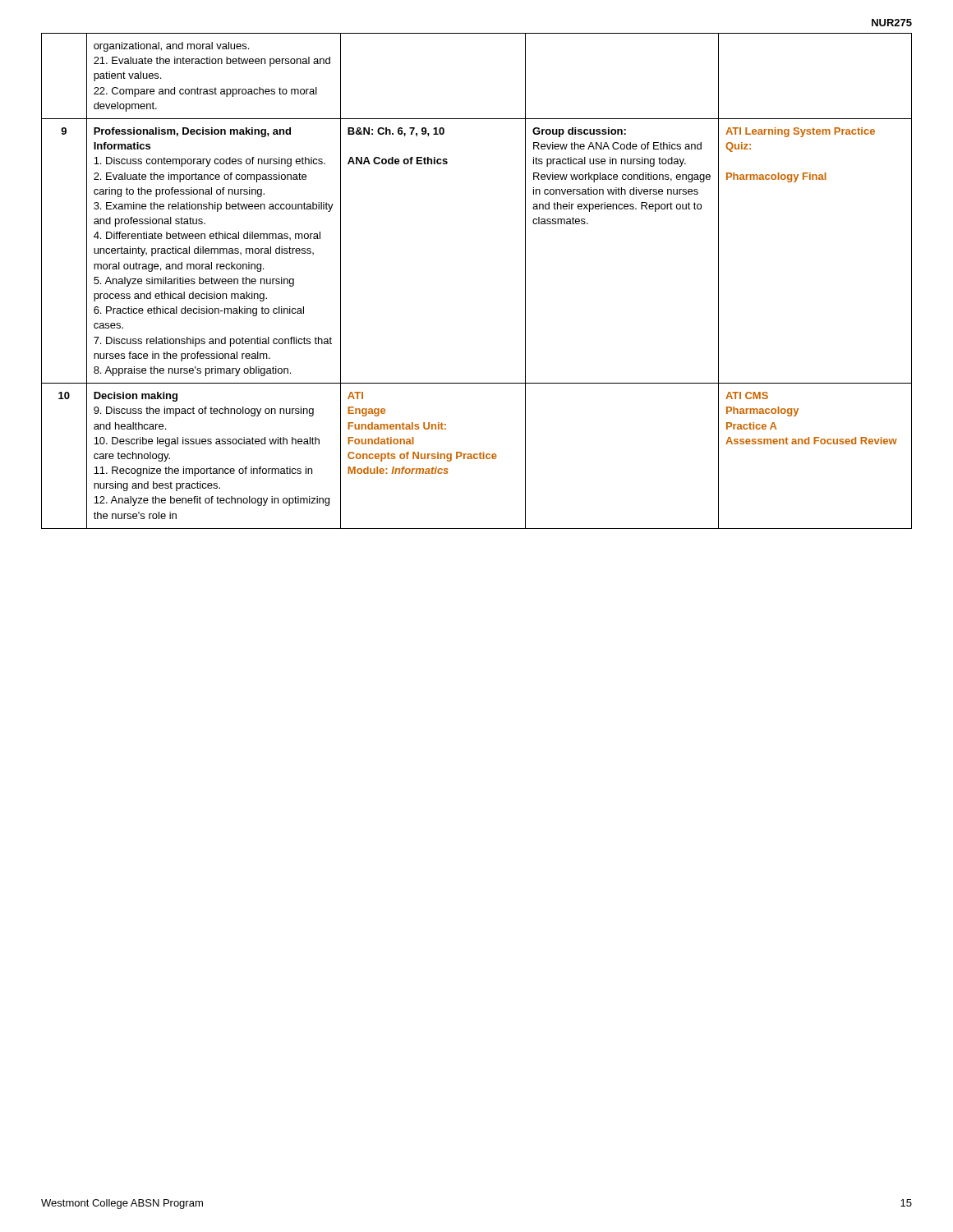Image resolution: width=953 pixels, height=1232 pixels.
Task: Click on the table containing "organizational, and moral values."
Action: (x=476, y=281)
